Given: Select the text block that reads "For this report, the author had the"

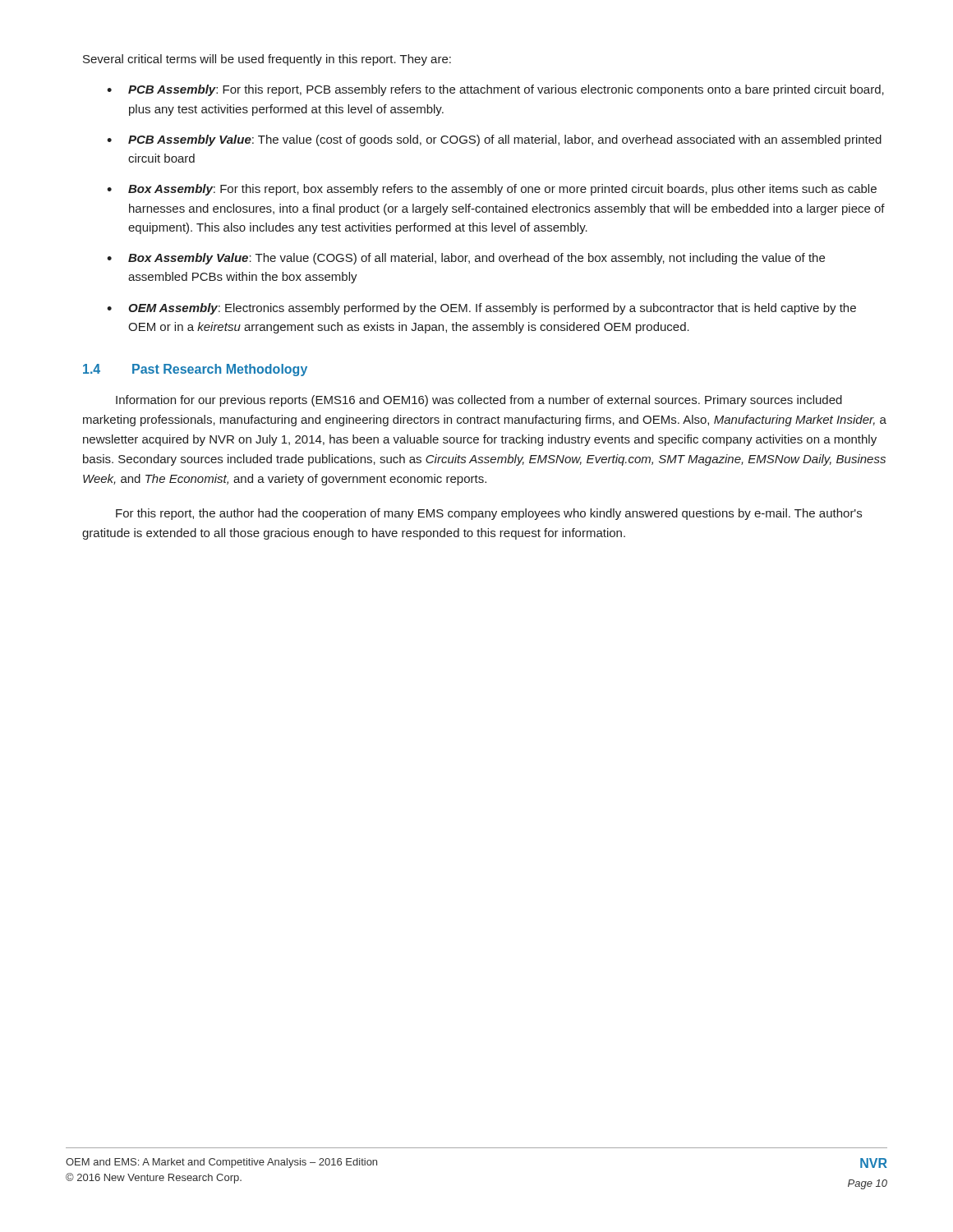Looking at the screenshot, I should [x=472, y=523].
